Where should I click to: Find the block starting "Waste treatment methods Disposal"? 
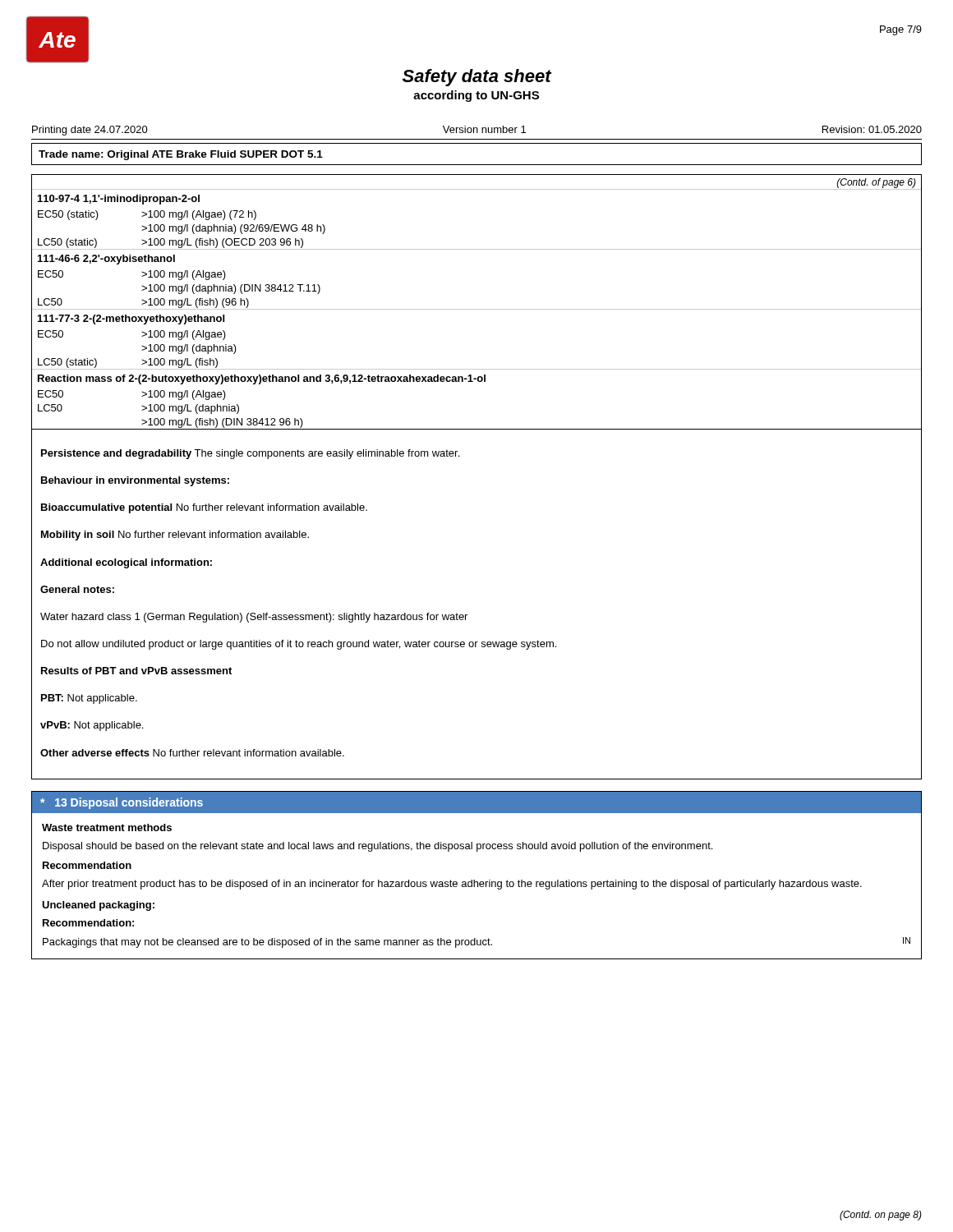pyautogui.click(x=476, y=885)
